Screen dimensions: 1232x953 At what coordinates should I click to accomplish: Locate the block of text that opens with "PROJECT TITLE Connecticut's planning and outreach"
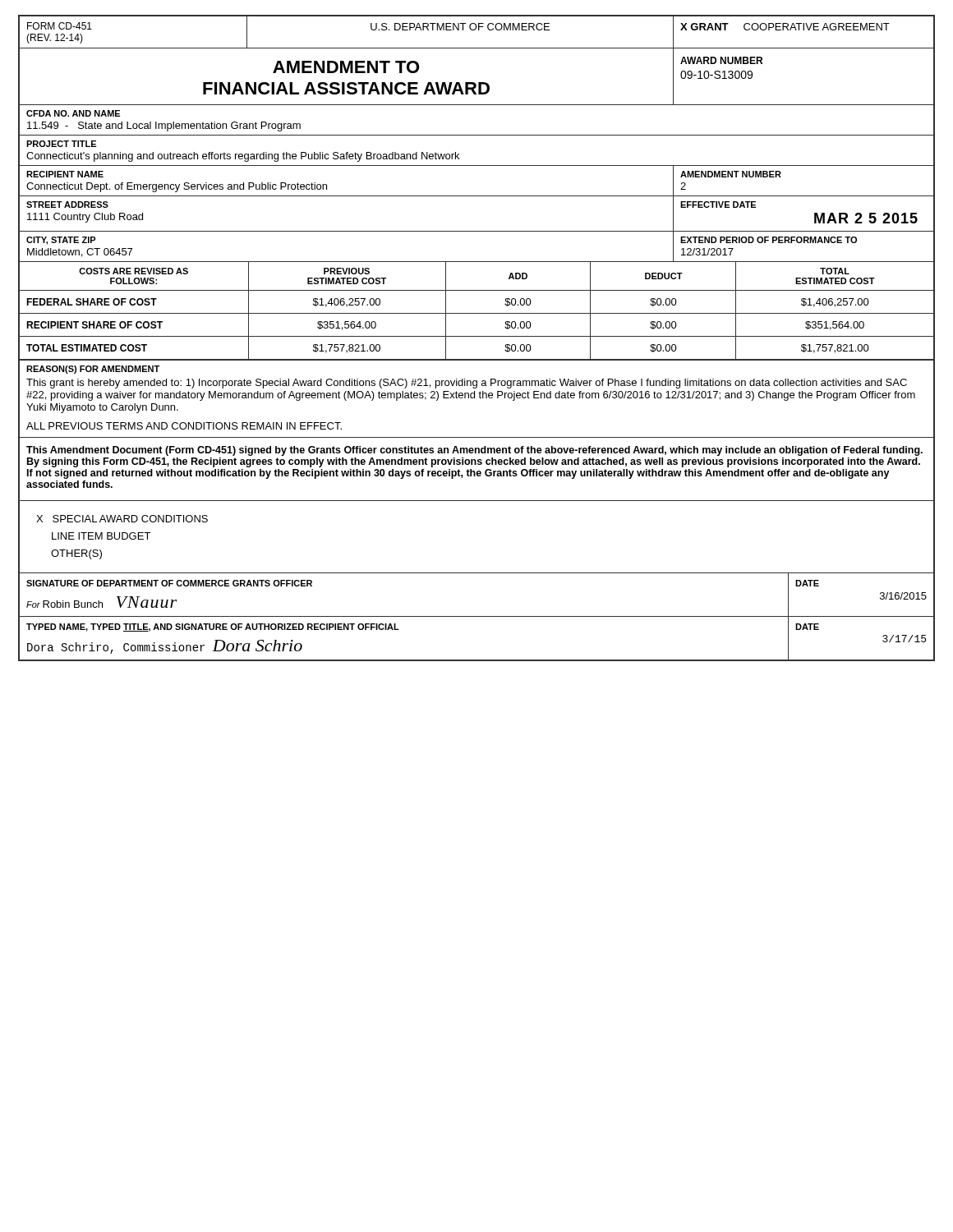(61, 144)
